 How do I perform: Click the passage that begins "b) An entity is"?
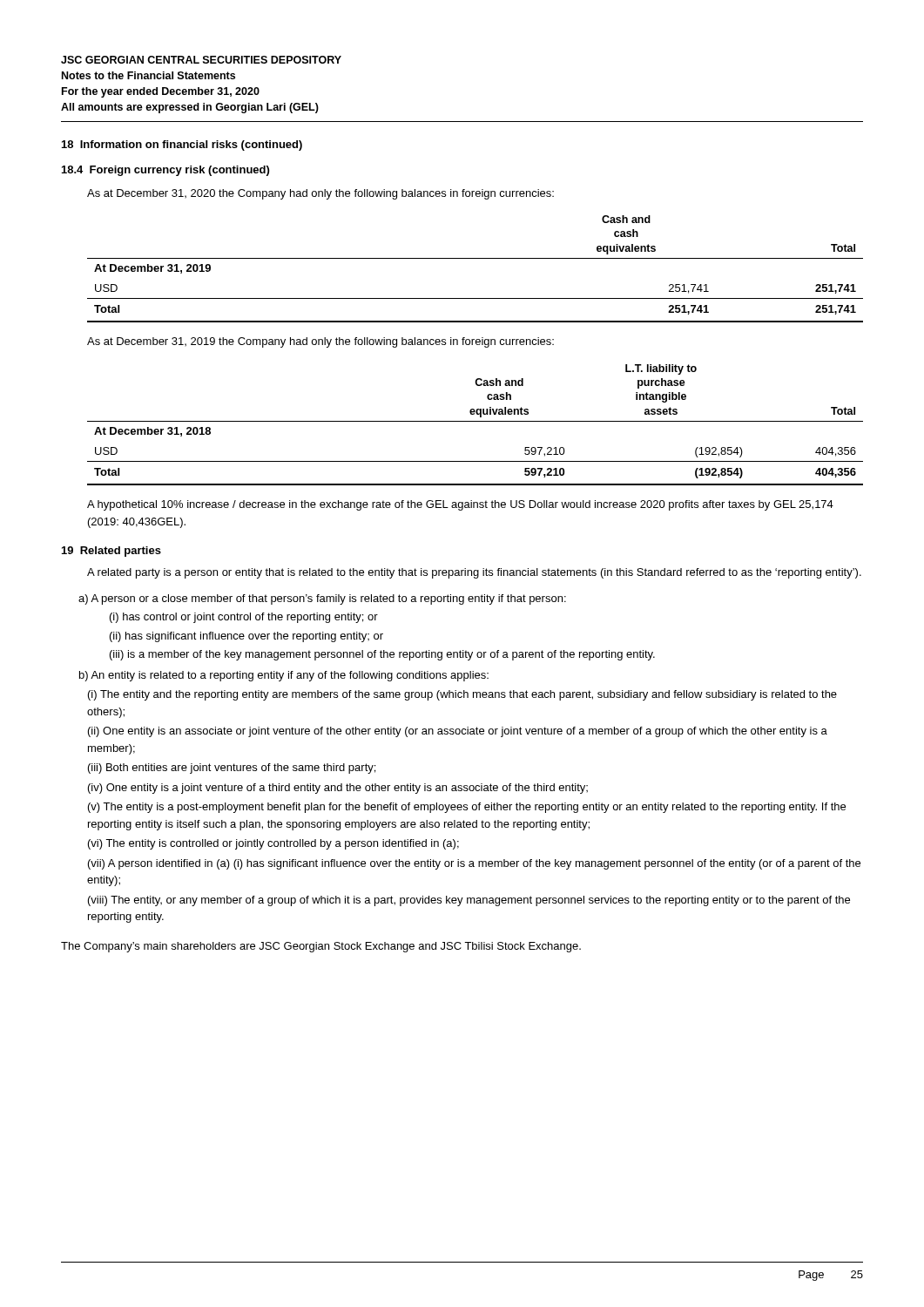pos(284,675)
